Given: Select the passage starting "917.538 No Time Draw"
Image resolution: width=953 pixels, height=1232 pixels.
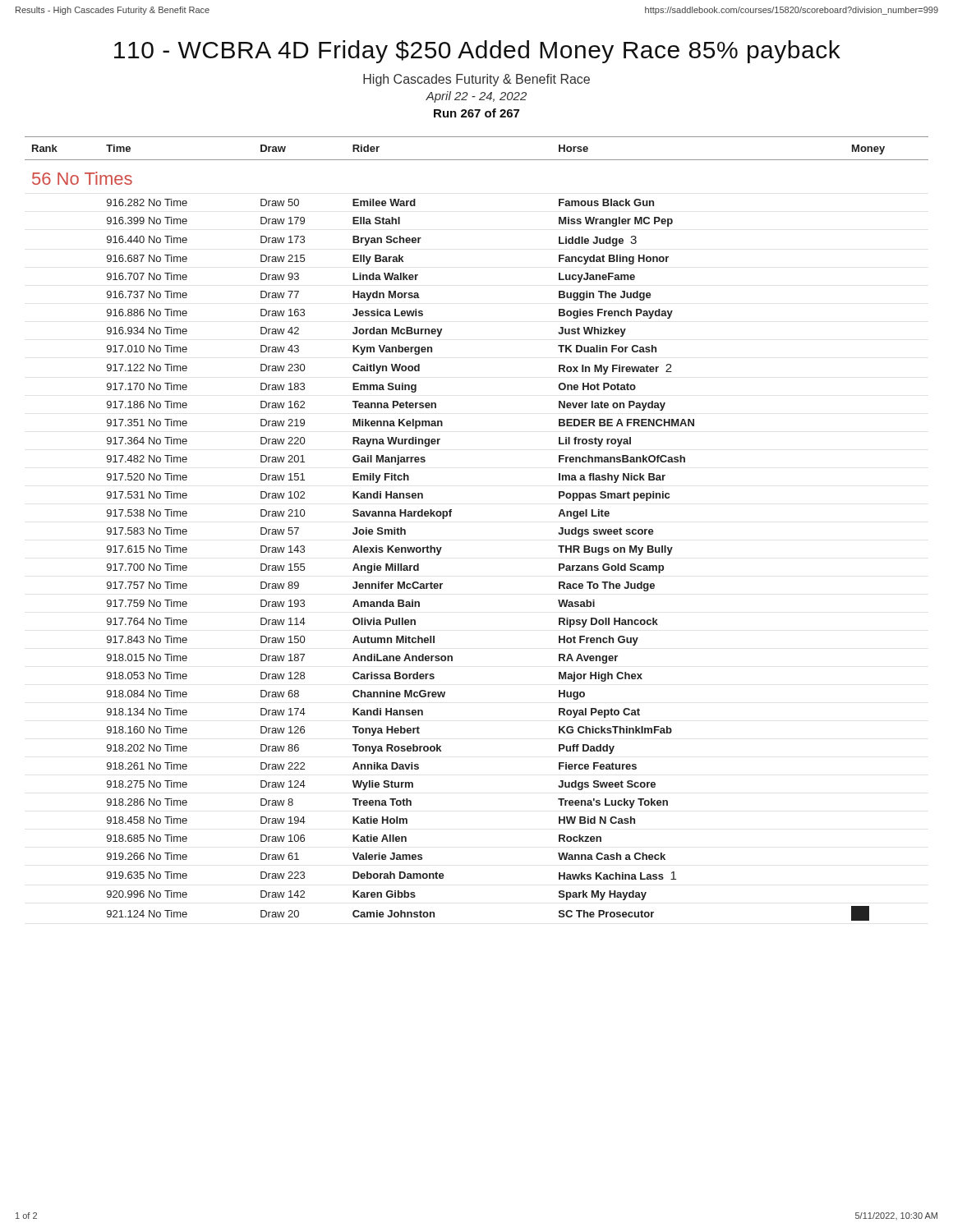Looking at the screenshot, I should (358, 514).
